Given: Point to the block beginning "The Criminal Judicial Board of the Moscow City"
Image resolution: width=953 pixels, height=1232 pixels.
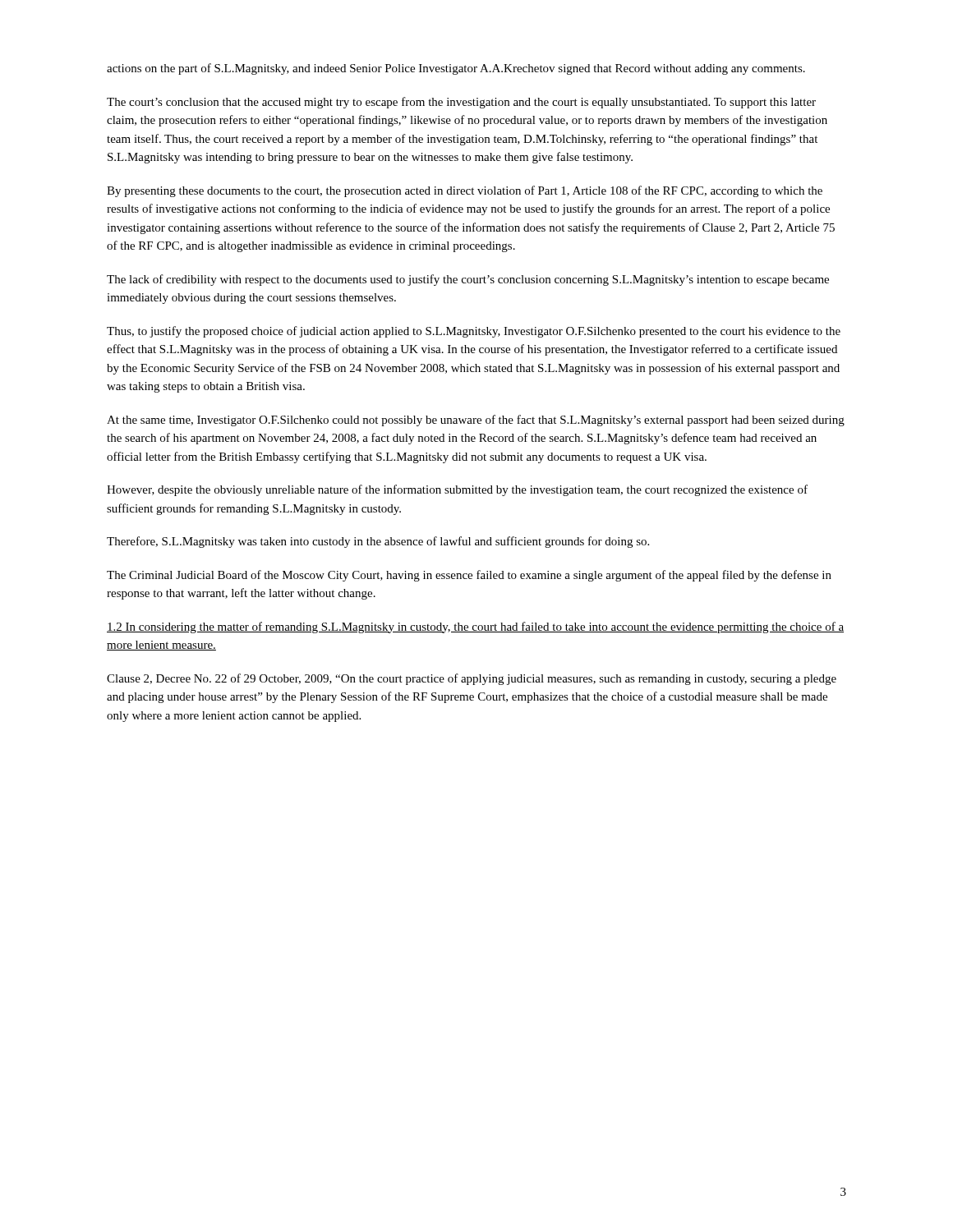Looking at the screenshot, I should (x=469, y=584).
